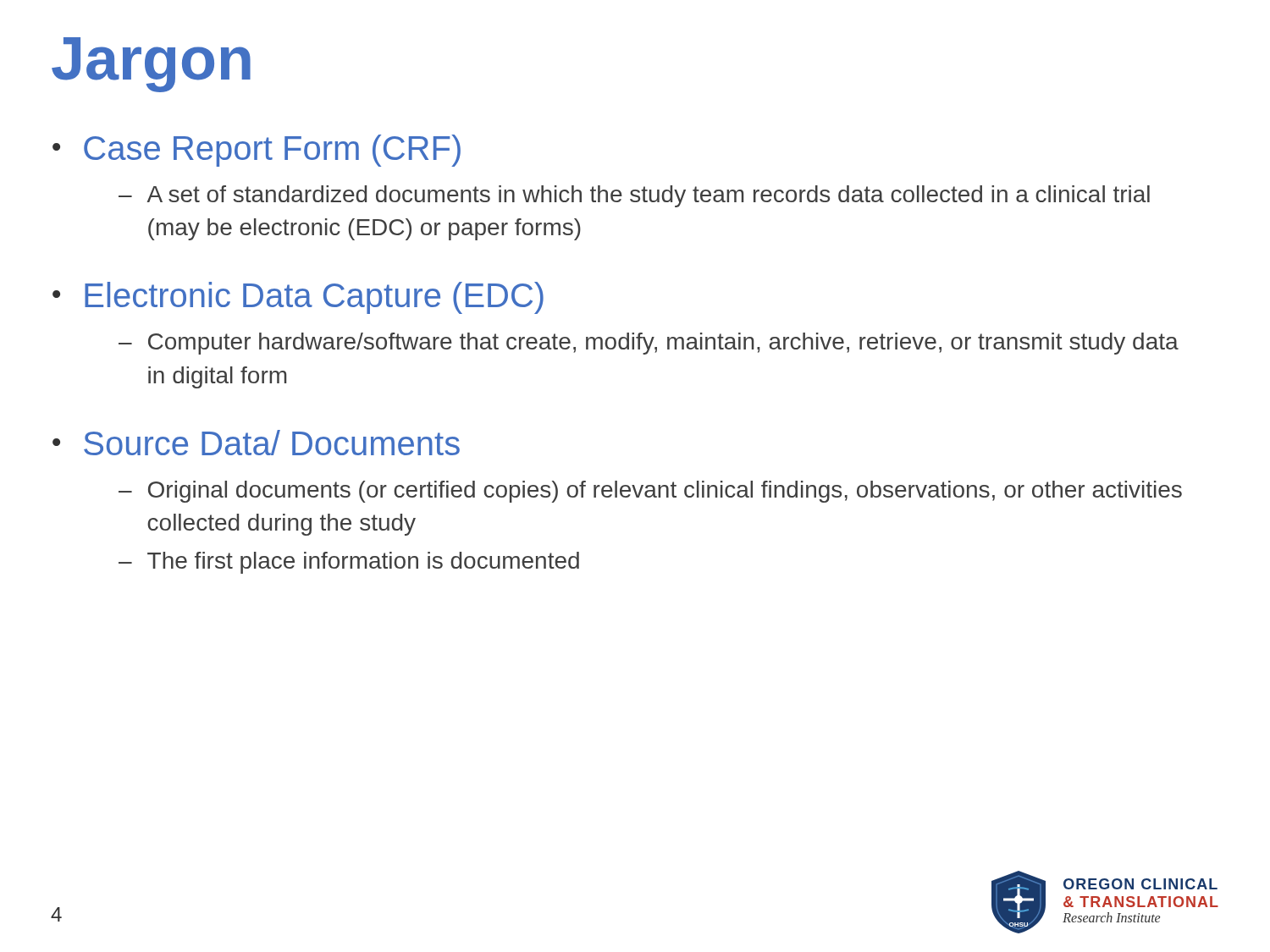
Task: Locate the text "• Case Report Form (CRF)"
Action: coord(257,148)
